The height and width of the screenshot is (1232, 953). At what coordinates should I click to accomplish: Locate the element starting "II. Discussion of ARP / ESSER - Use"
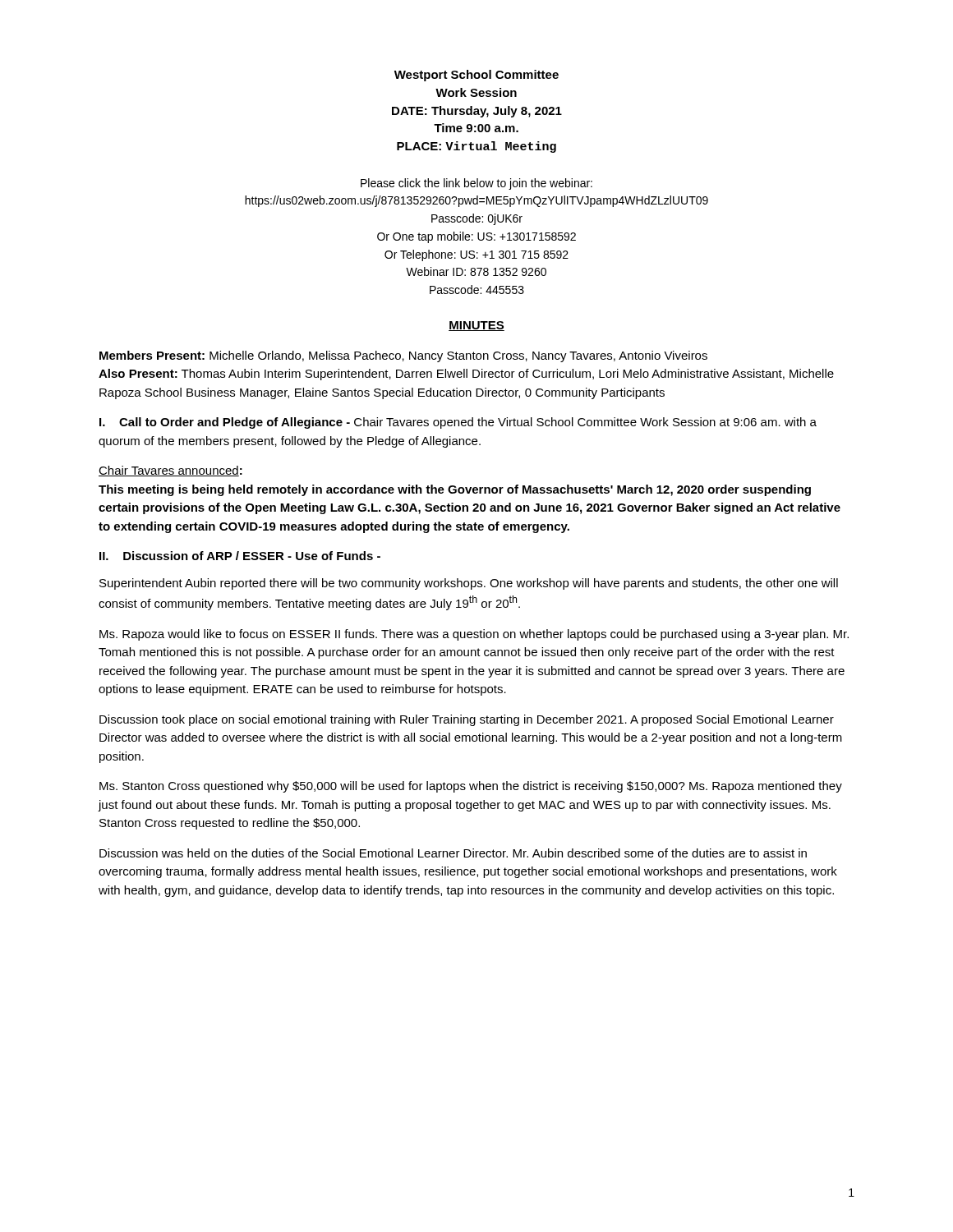coord(240,556)
